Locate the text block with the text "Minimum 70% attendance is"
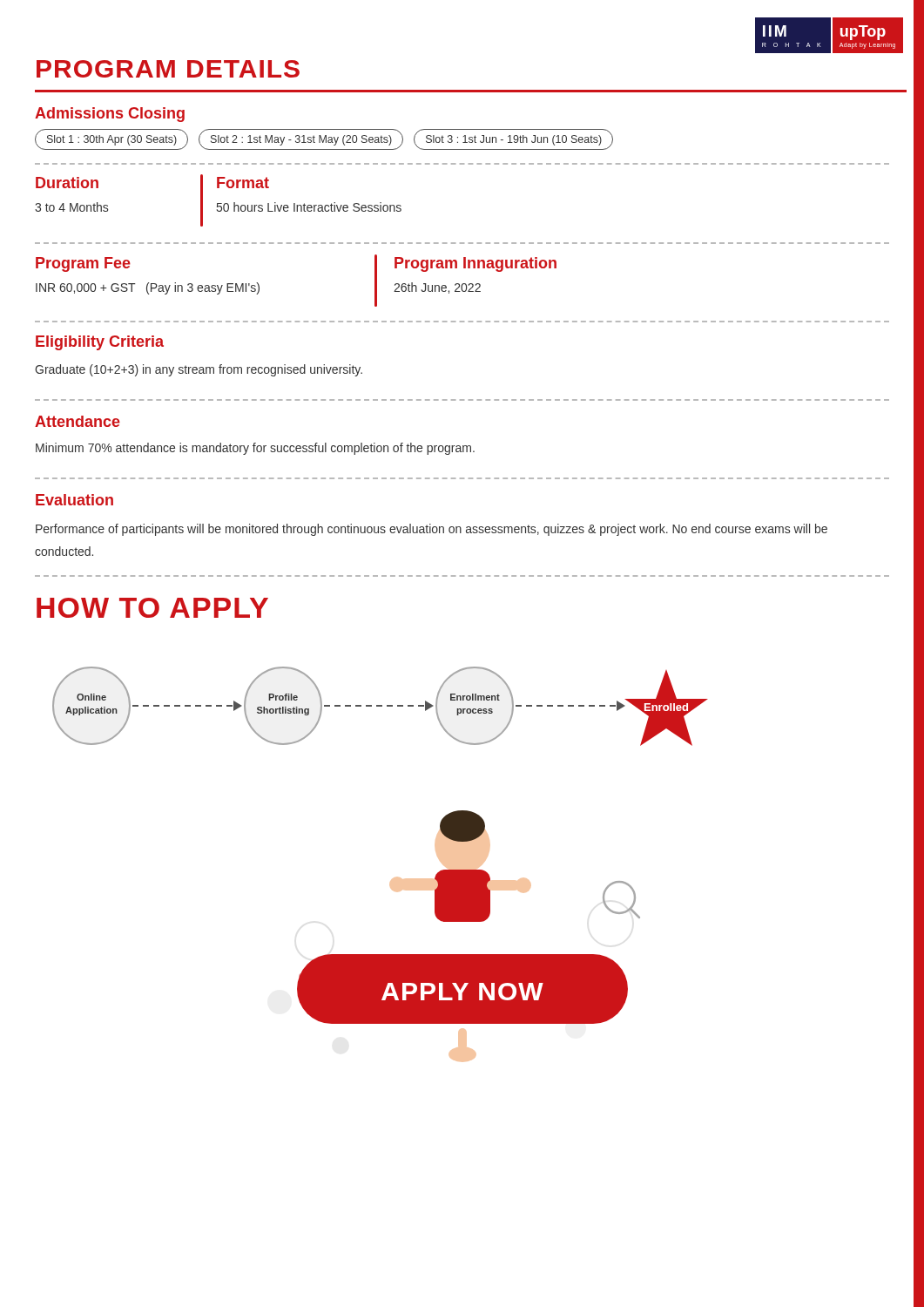The image size is (924, 1307). point(255,448)
